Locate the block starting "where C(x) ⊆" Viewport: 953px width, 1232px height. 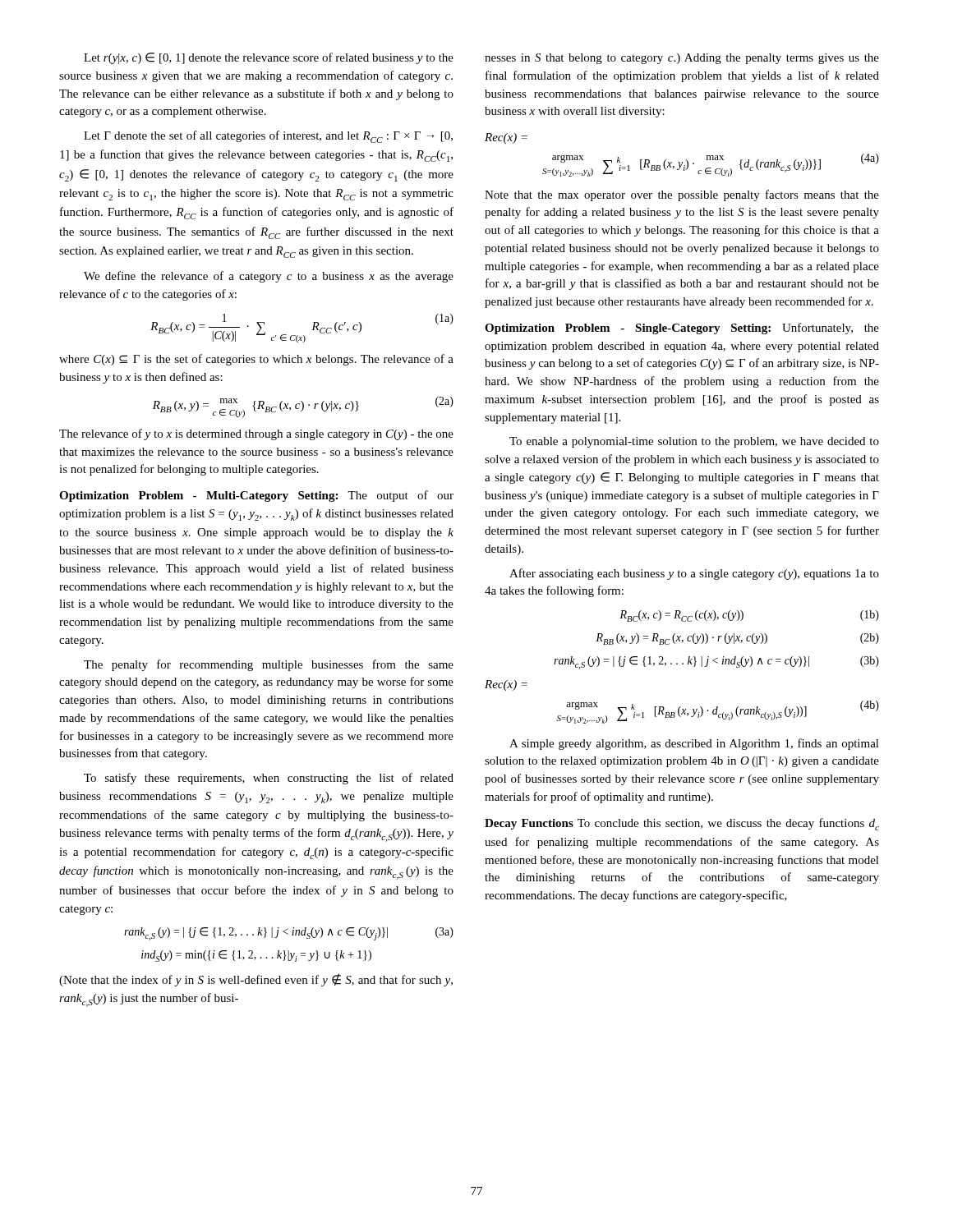tap(256, 369)
